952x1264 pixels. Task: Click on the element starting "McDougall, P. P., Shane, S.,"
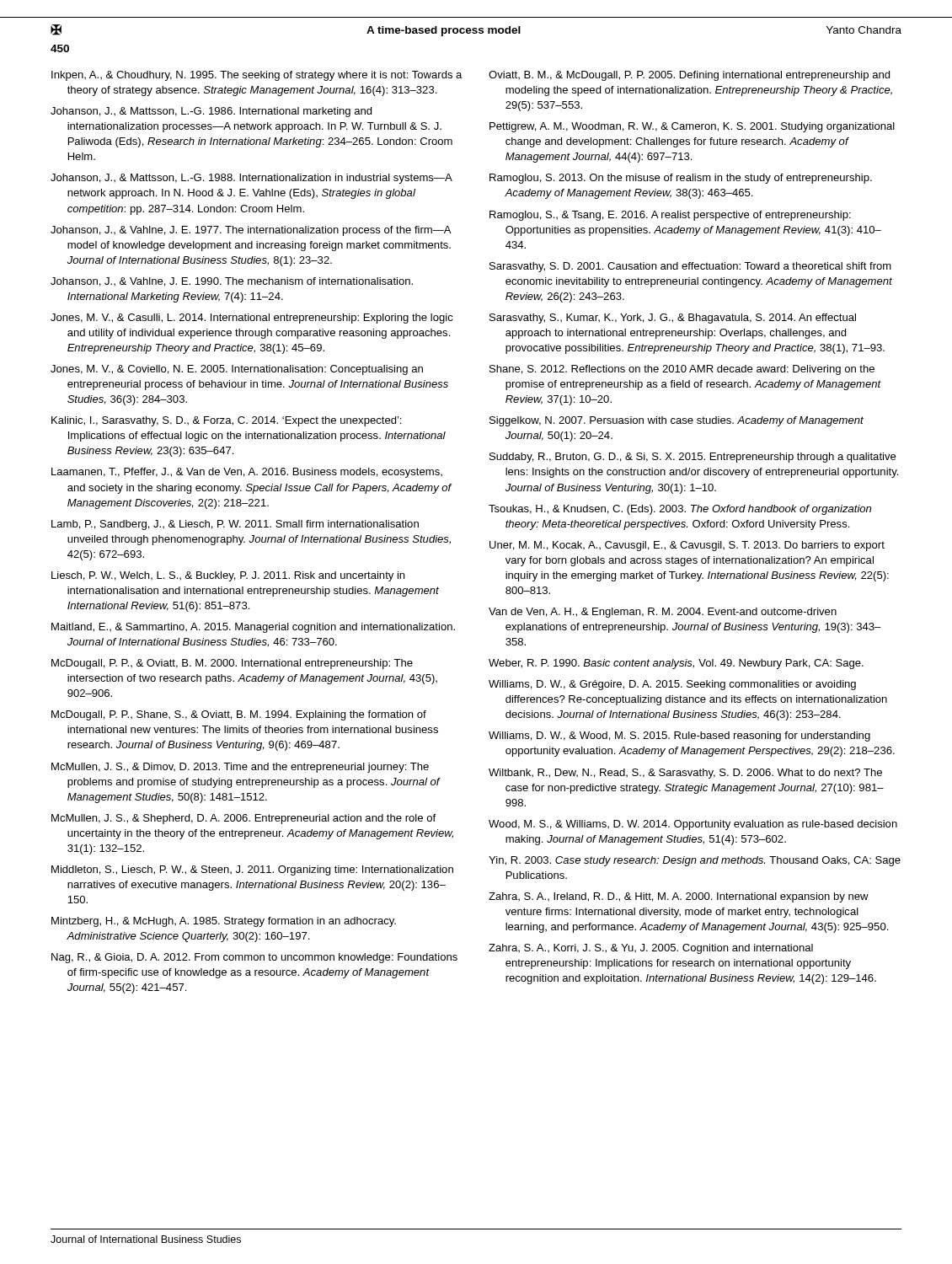pos(245,730)
